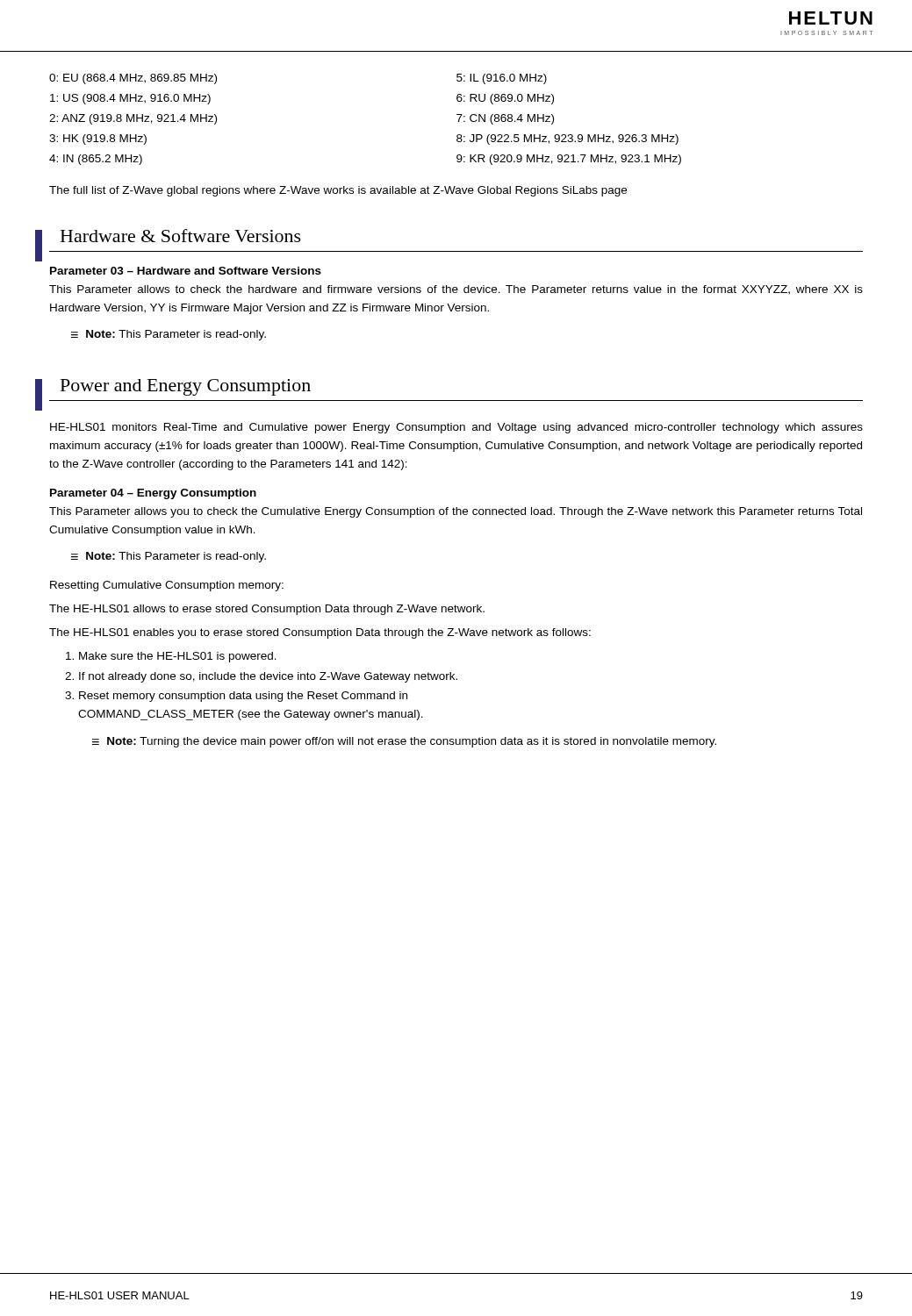Viewport: 912px width, 1316px height.
Task: Point to "Hardware & Software Versions"
Action: click(x=181, y=236)
